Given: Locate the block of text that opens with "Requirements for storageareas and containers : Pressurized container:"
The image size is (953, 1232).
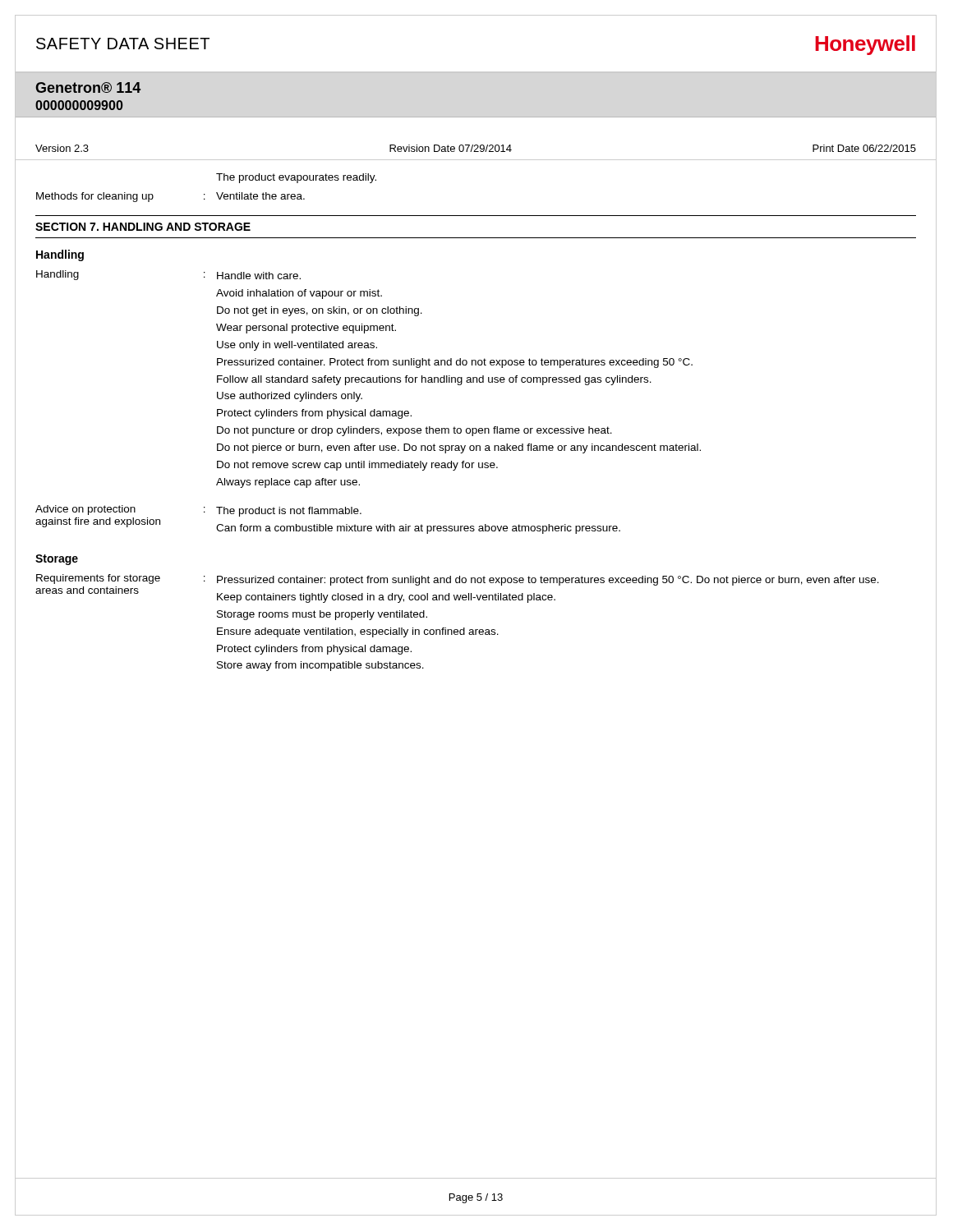Looking at the screenshot, I should point(476,623).
